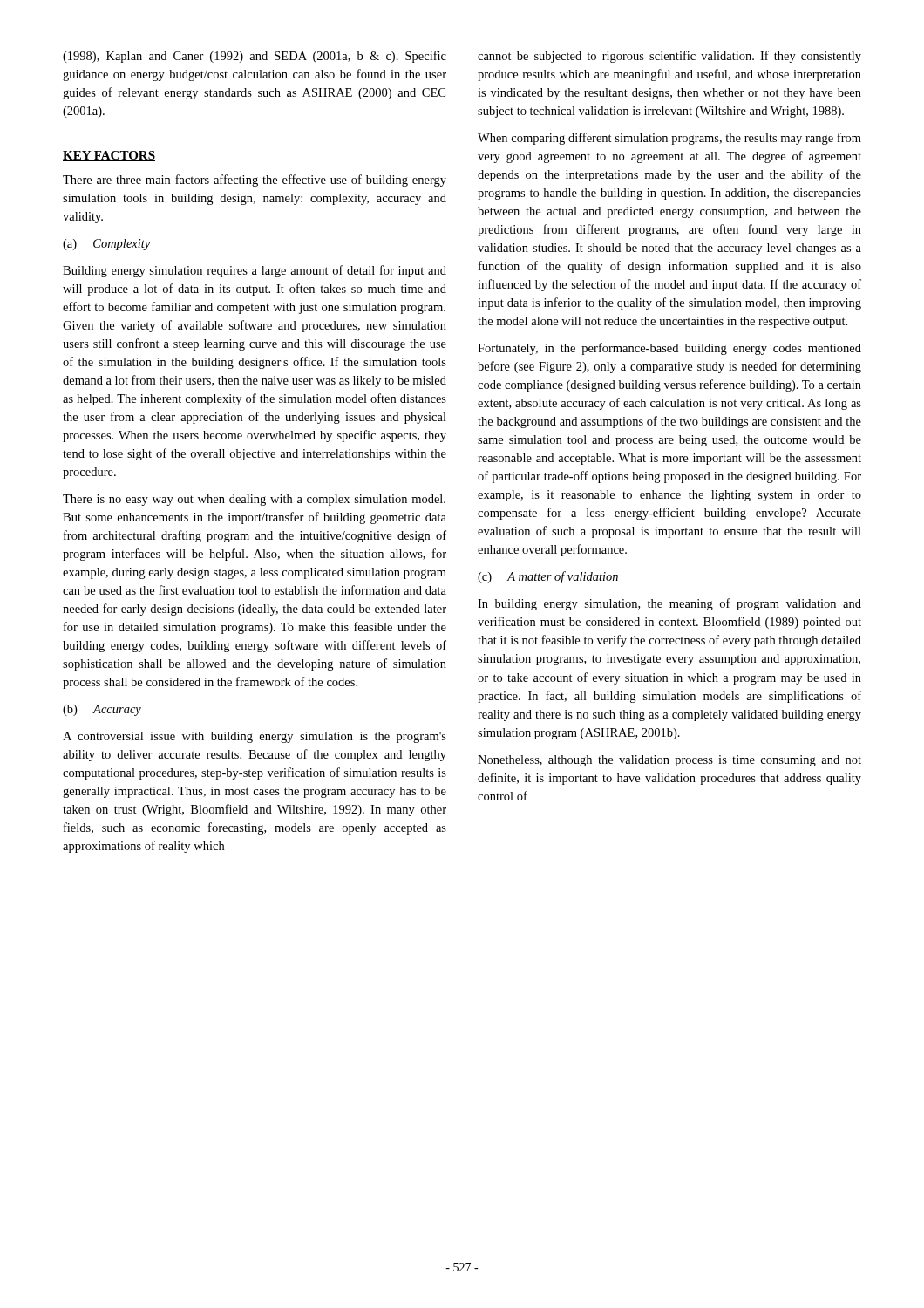Click on the section header that reads "KEY FACTORS"
Viewport: 924px width, 1308px height.
109,155
